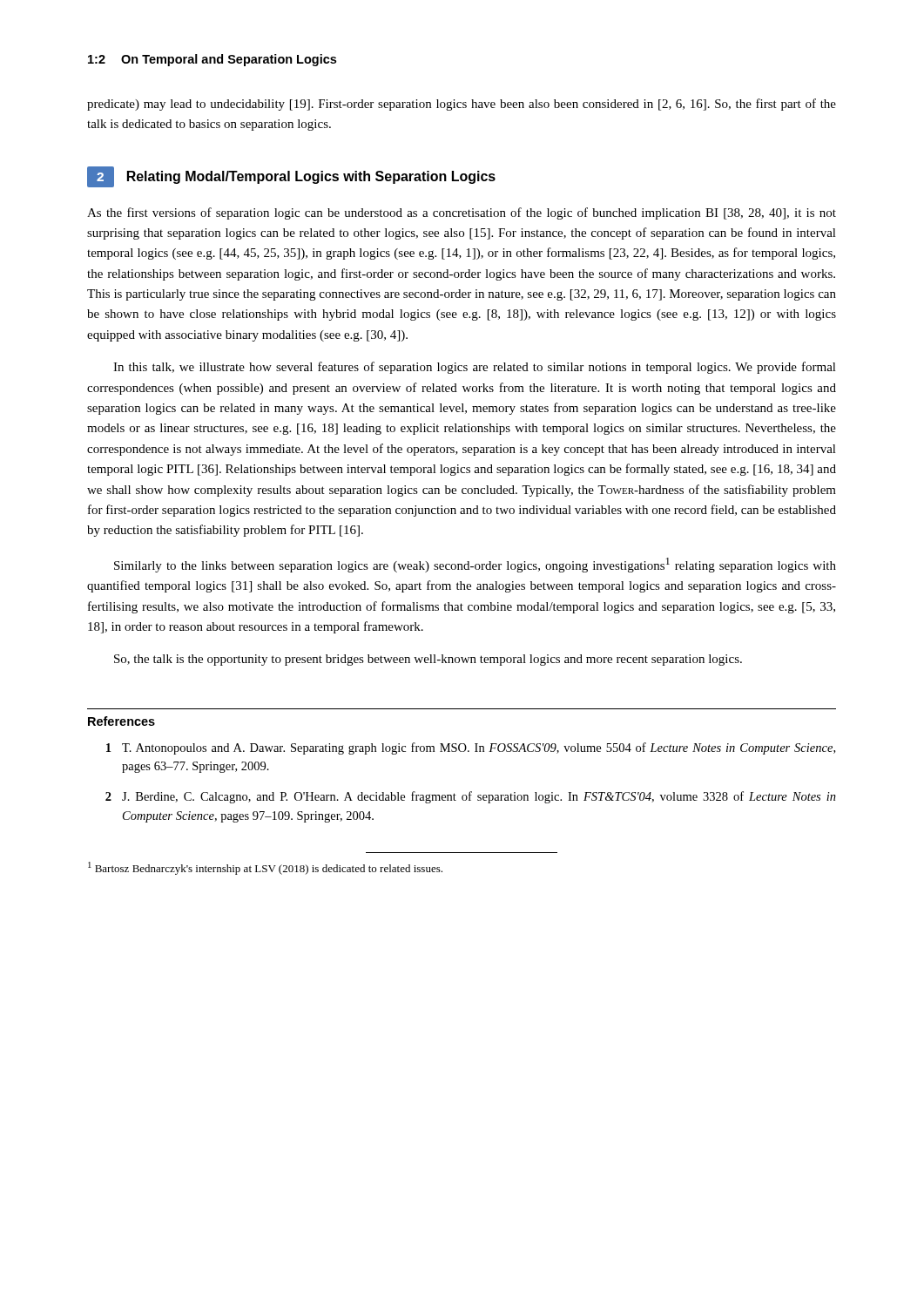Navigate to the passage starting "So, the talk is the opportunity to"
The image size is (924, 1307).
coord(428,659)
